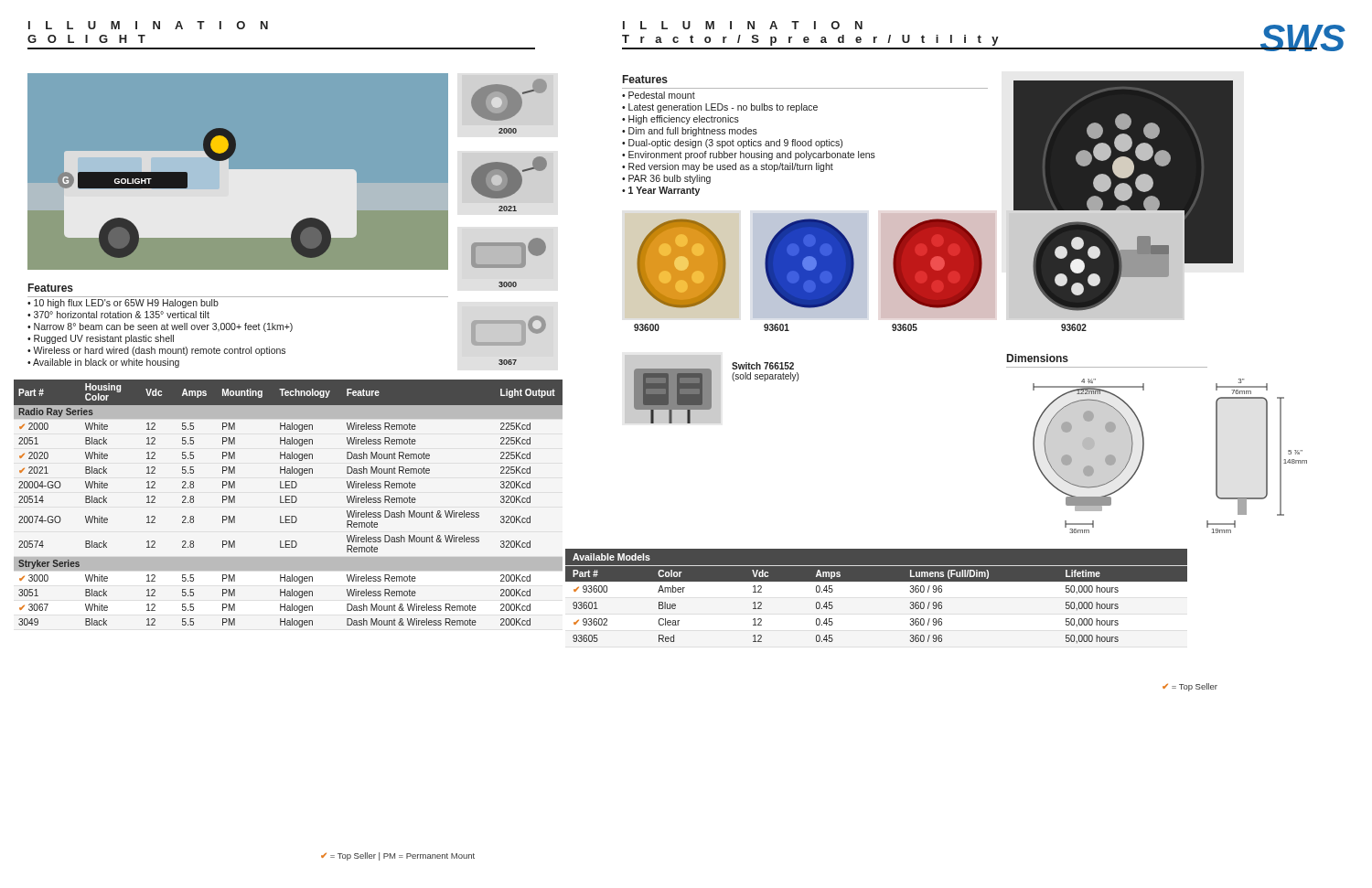1372x888 pixels.
Task: Navigate to the region starting "• Wireless or hard wired"
Action: [x=157, y=350]
